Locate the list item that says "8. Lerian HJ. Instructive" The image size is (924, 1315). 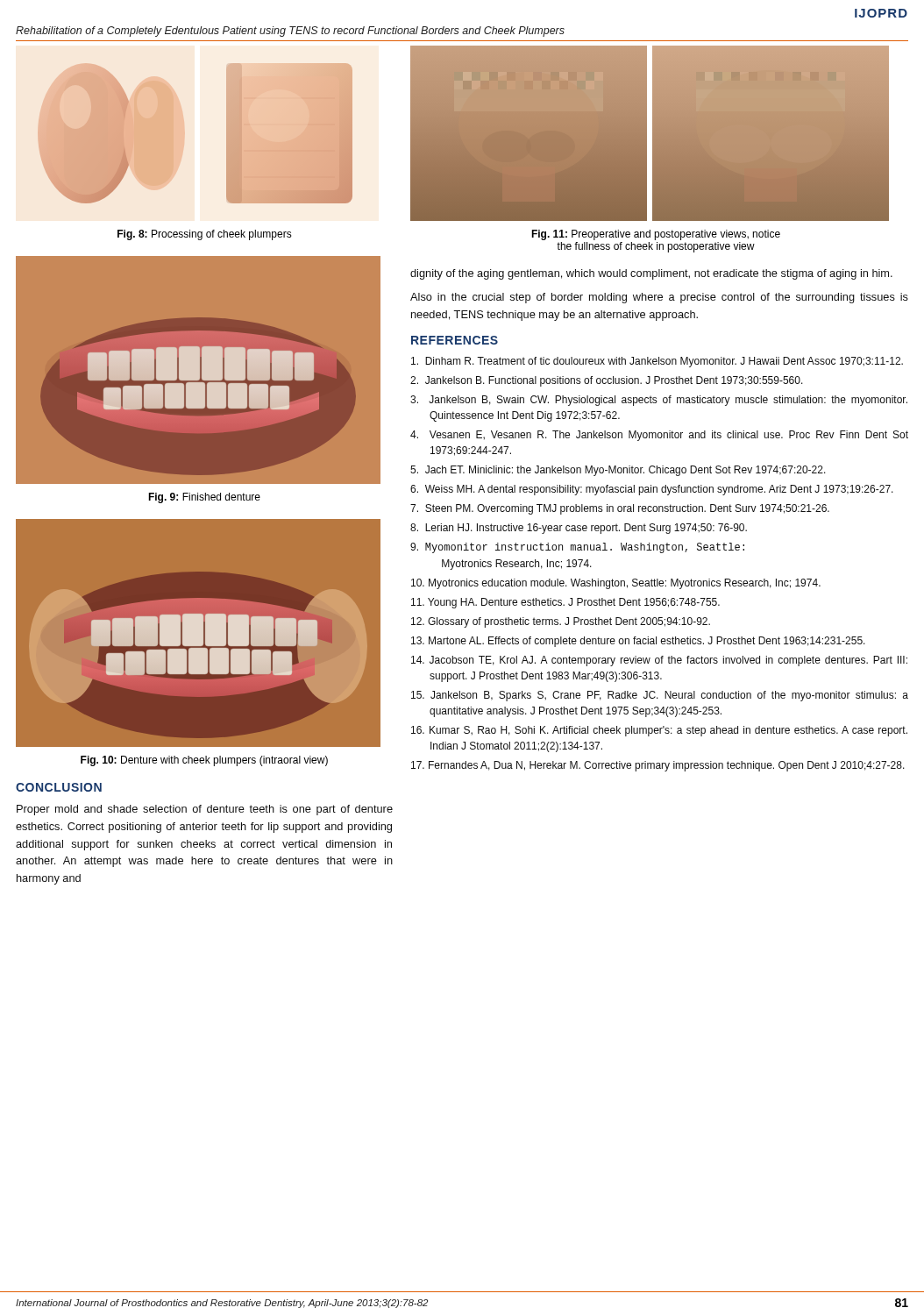579,528
